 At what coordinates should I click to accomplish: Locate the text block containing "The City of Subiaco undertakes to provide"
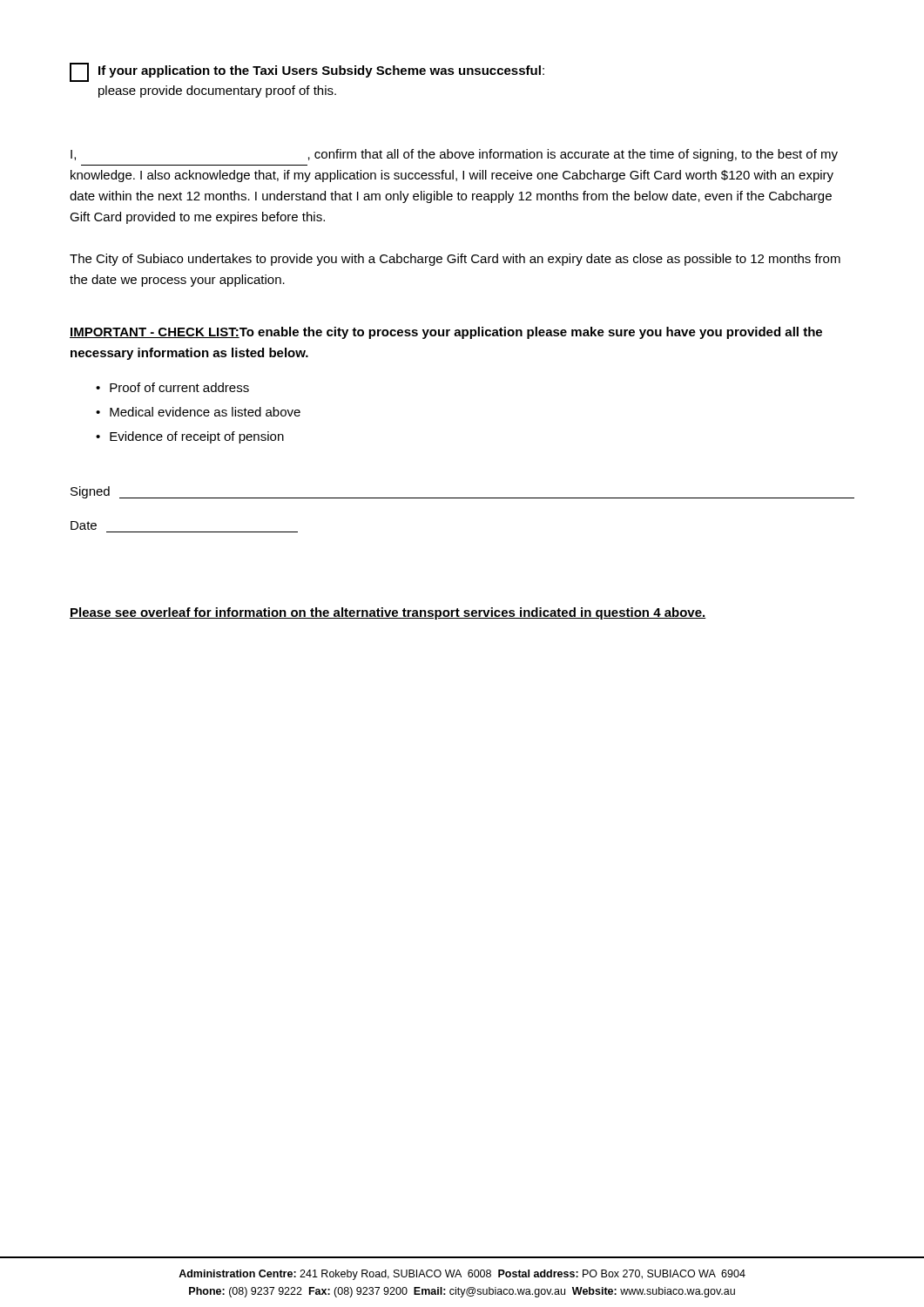point(455,269)
